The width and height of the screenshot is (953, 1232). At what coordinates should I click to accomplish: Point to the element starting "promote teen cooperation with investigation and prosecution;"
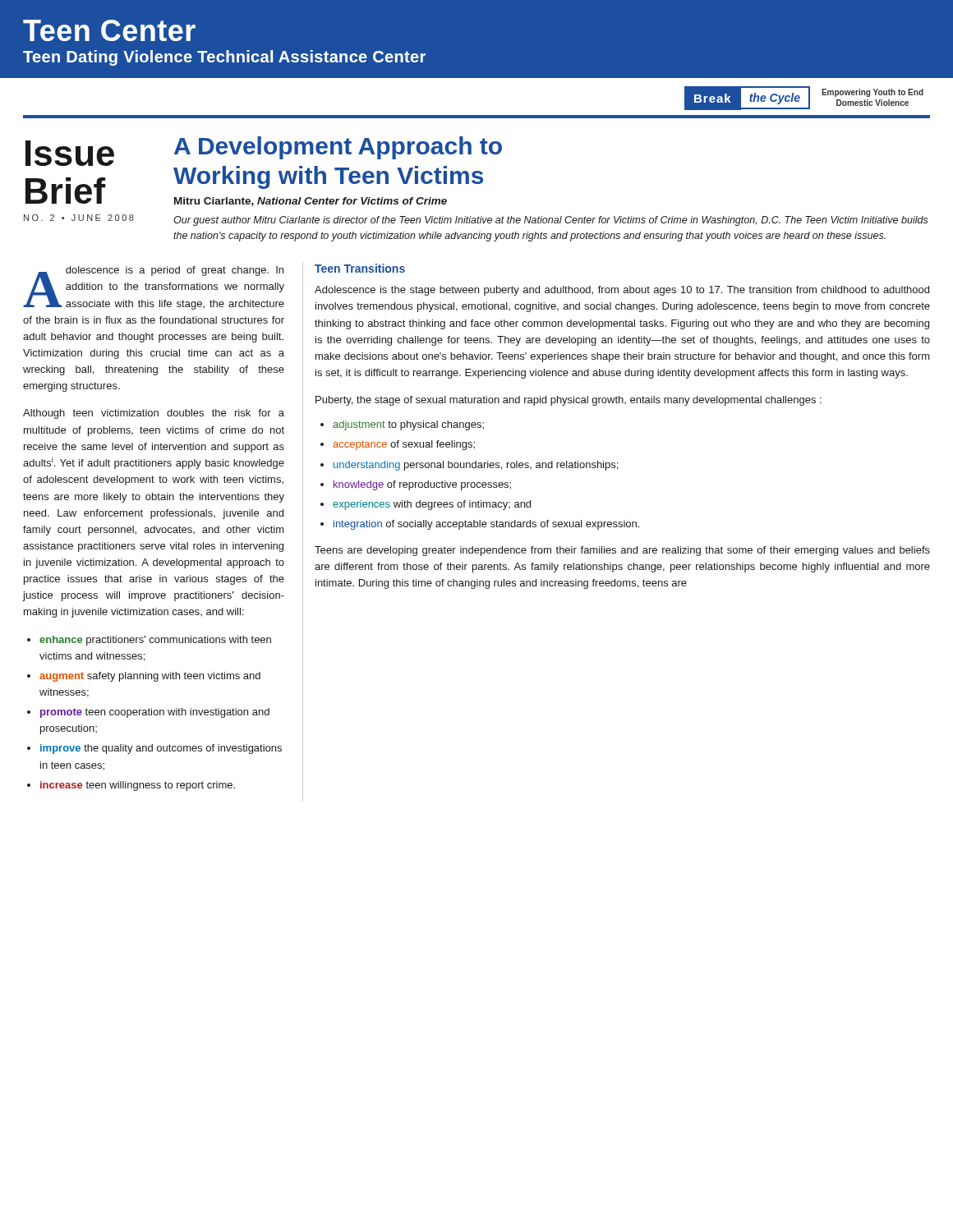click(x=155, y=720)
